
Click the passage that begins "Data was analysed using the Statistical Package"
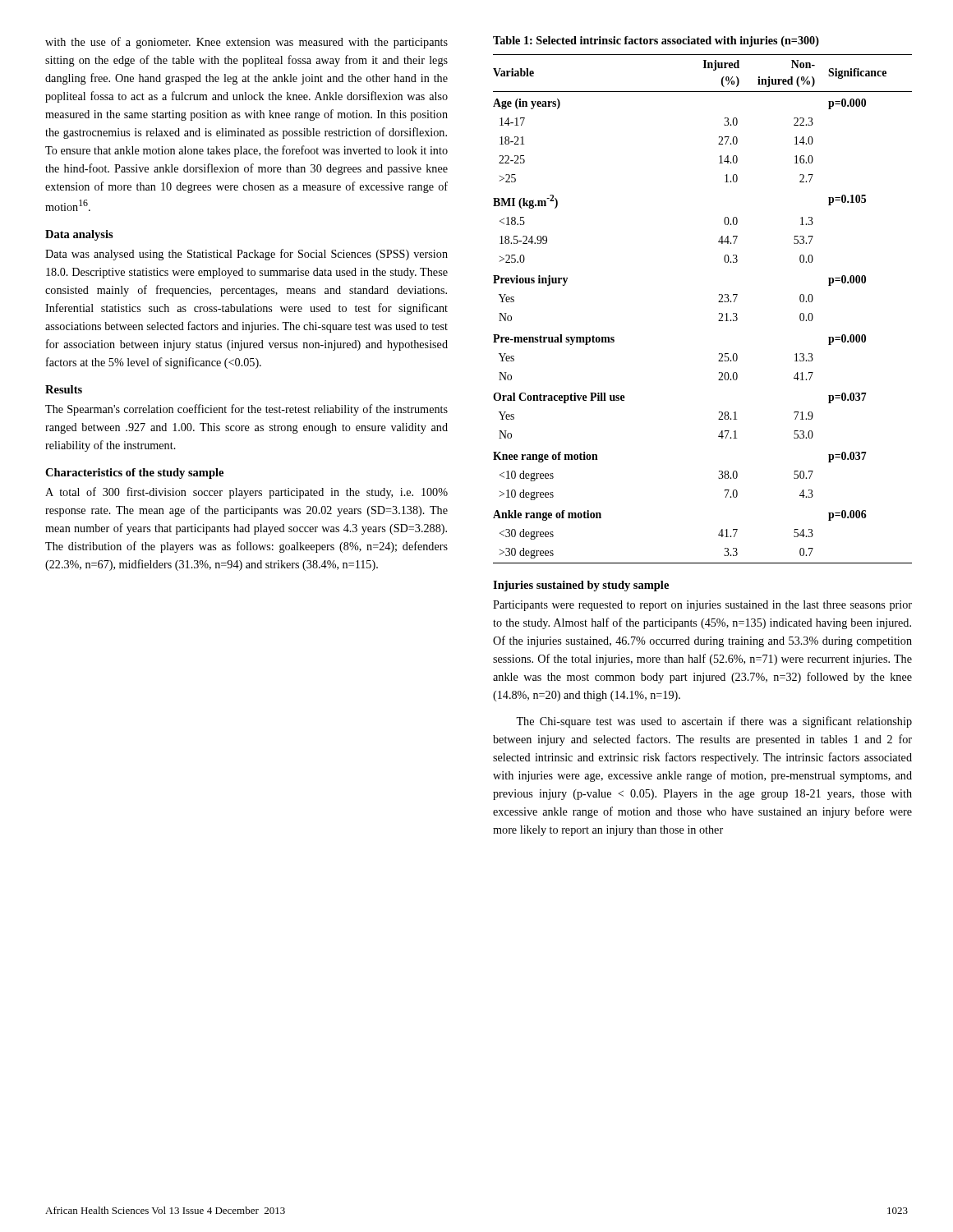(246, 308)
